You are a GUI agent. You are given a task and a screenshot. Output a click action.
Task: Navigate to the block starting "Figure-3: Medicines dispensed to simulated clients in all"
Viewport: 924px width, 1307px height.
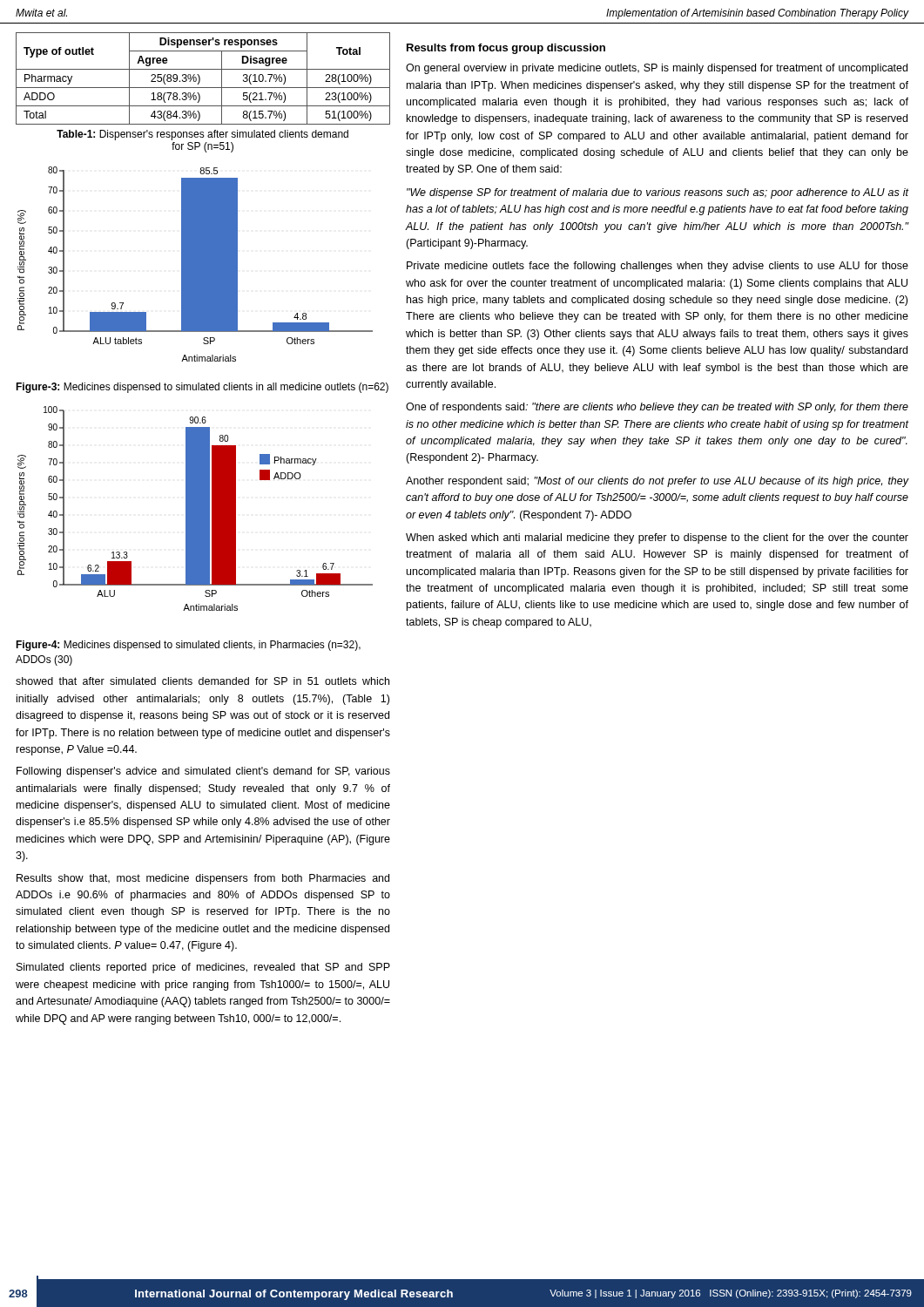point(202,387)
